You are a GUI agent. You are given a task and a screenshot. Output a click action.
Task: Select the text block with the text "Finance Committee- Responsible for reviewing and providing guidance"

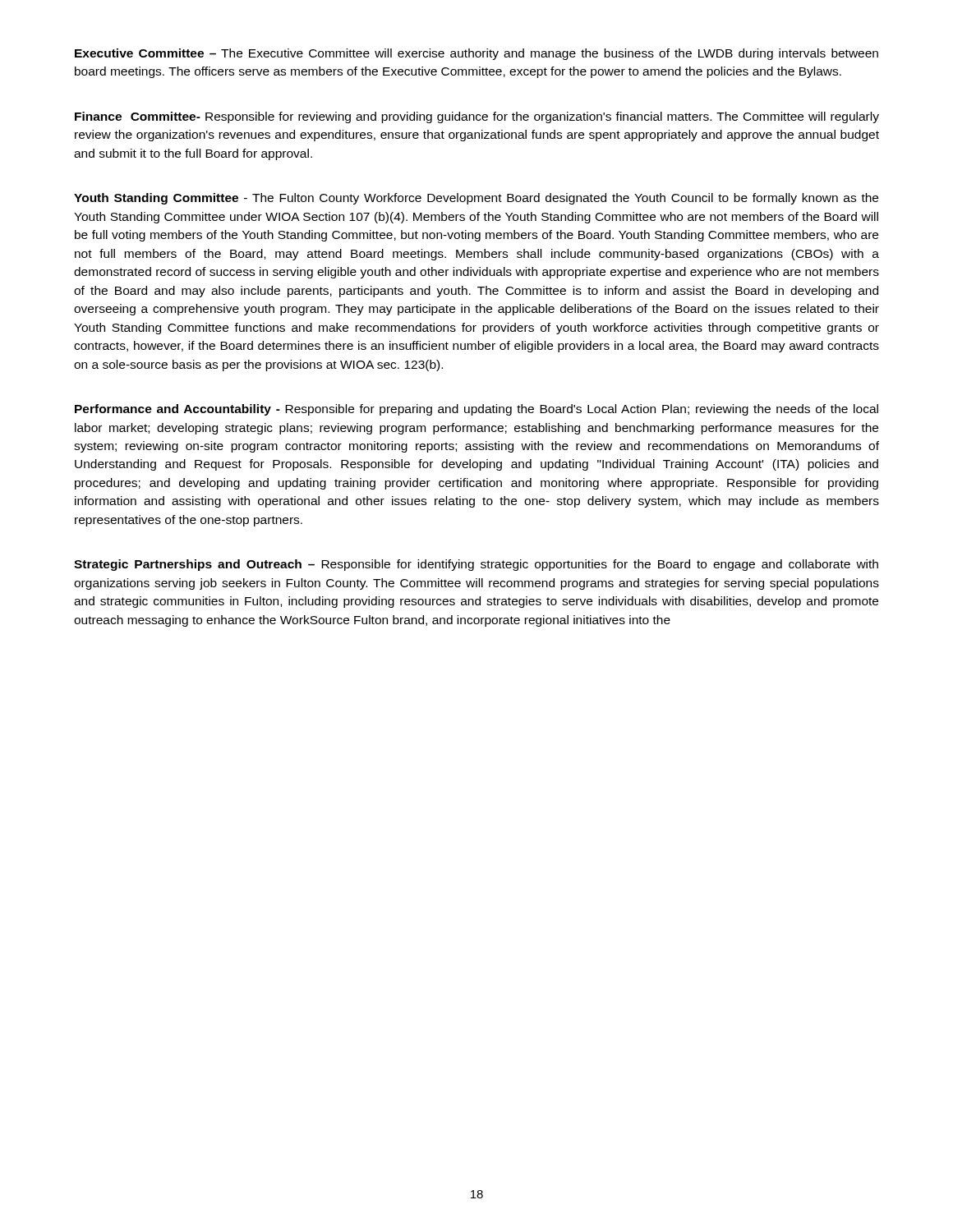point(476,135)
